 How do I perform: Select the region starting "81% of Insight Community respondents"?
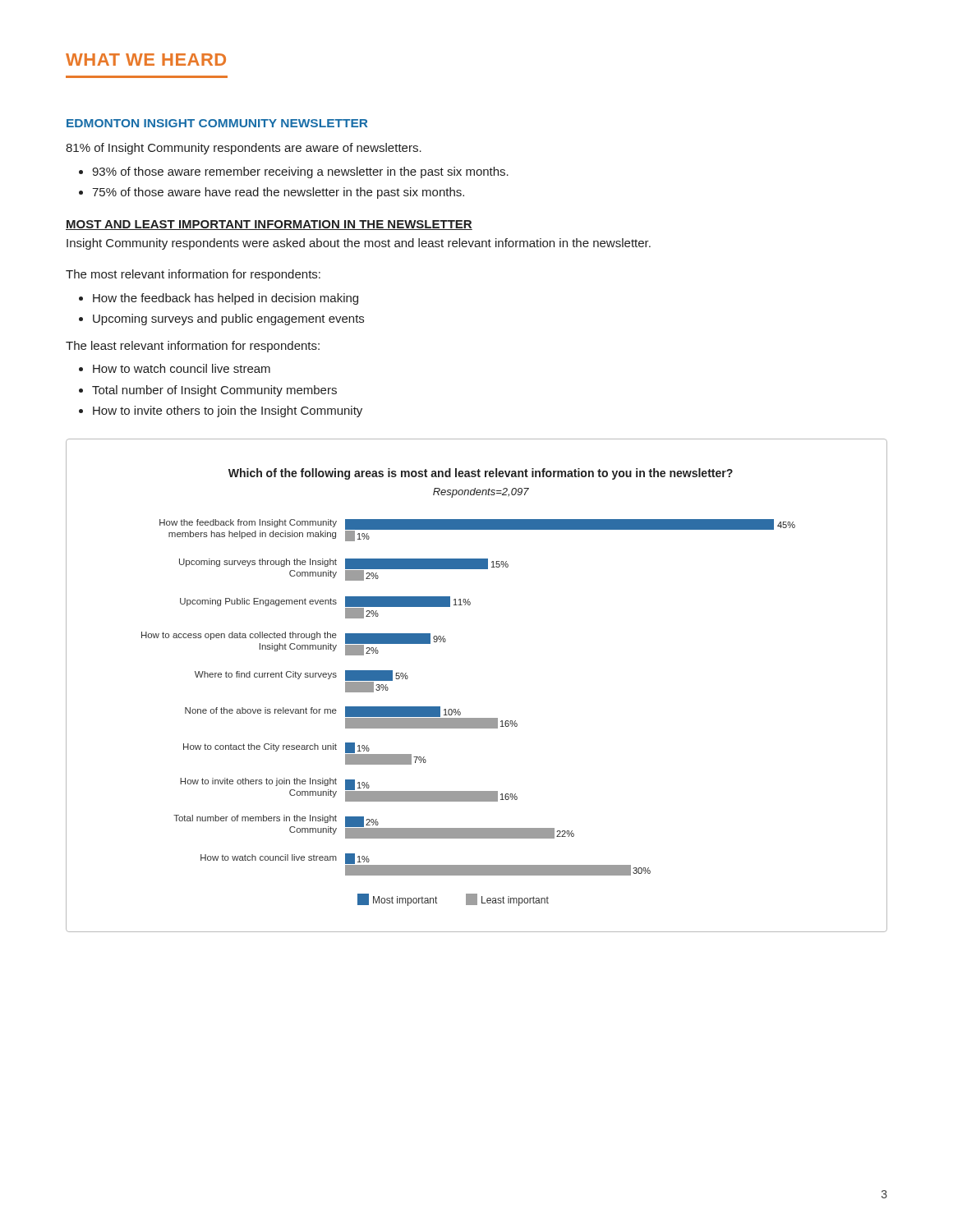coord(244,149)
